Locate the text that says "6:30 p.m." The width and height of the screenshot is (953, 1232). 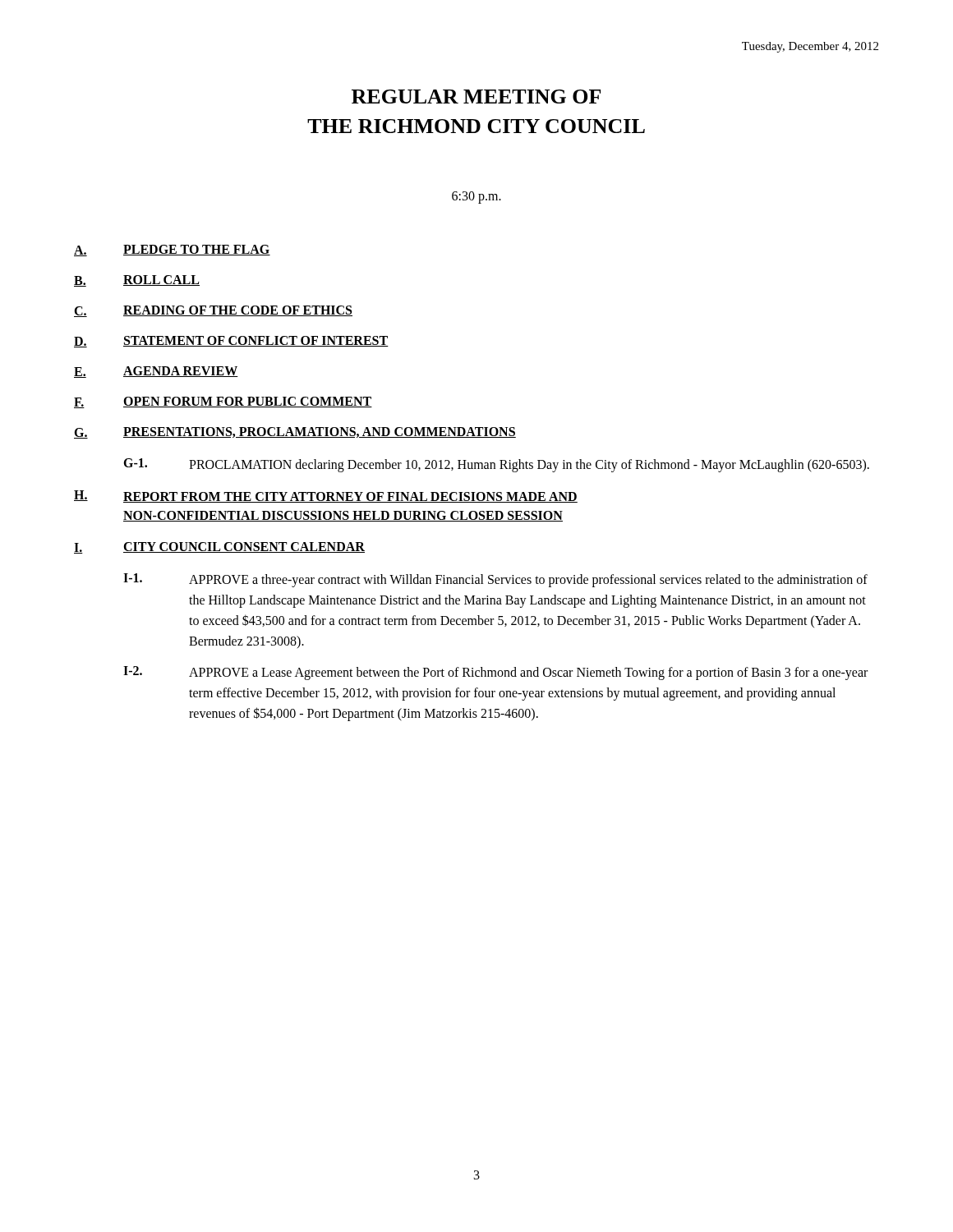(x=476, y=196)
